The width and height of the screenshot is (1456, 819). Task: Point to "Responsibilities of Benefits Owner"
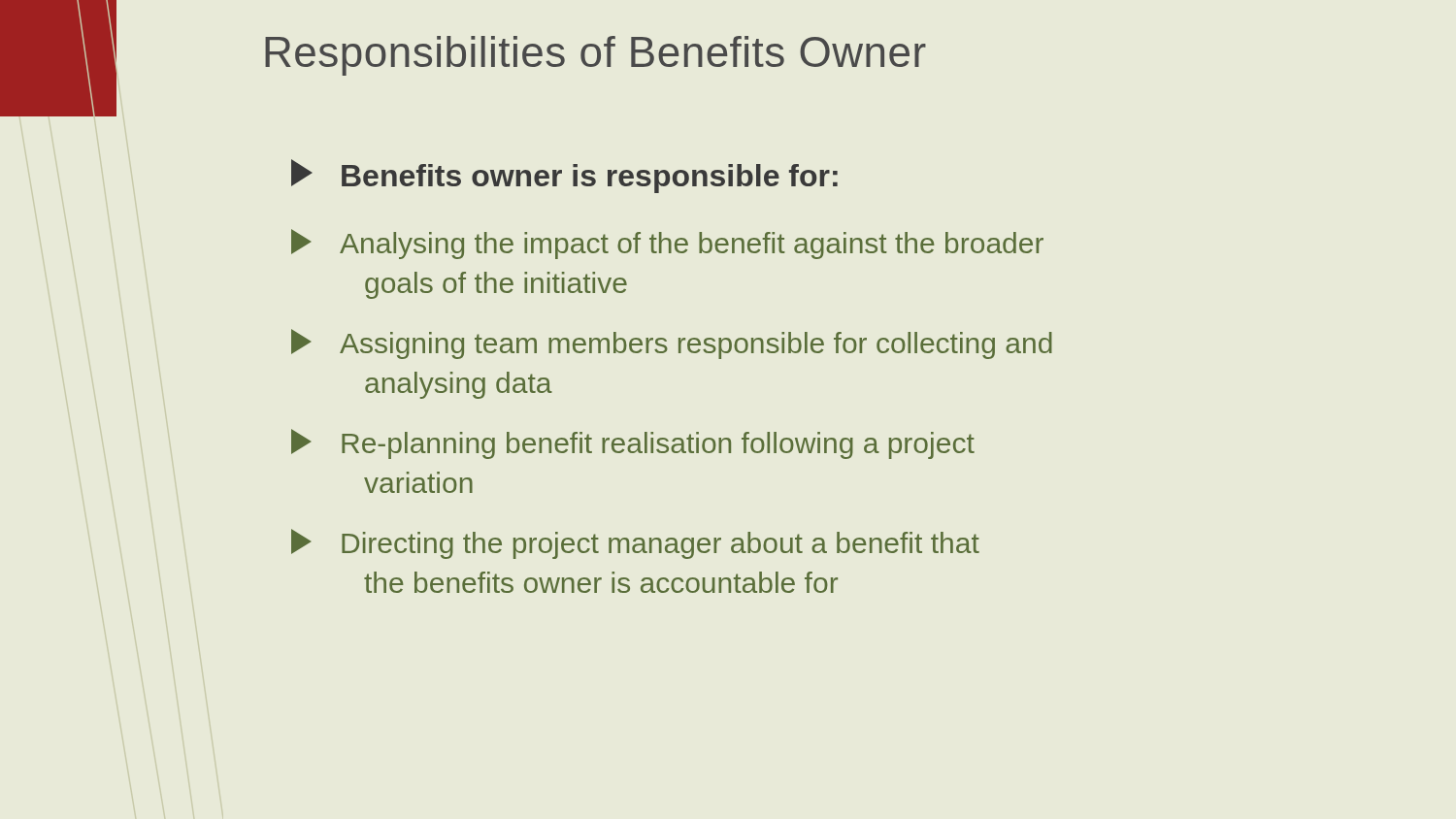click(x=594, y=52)
